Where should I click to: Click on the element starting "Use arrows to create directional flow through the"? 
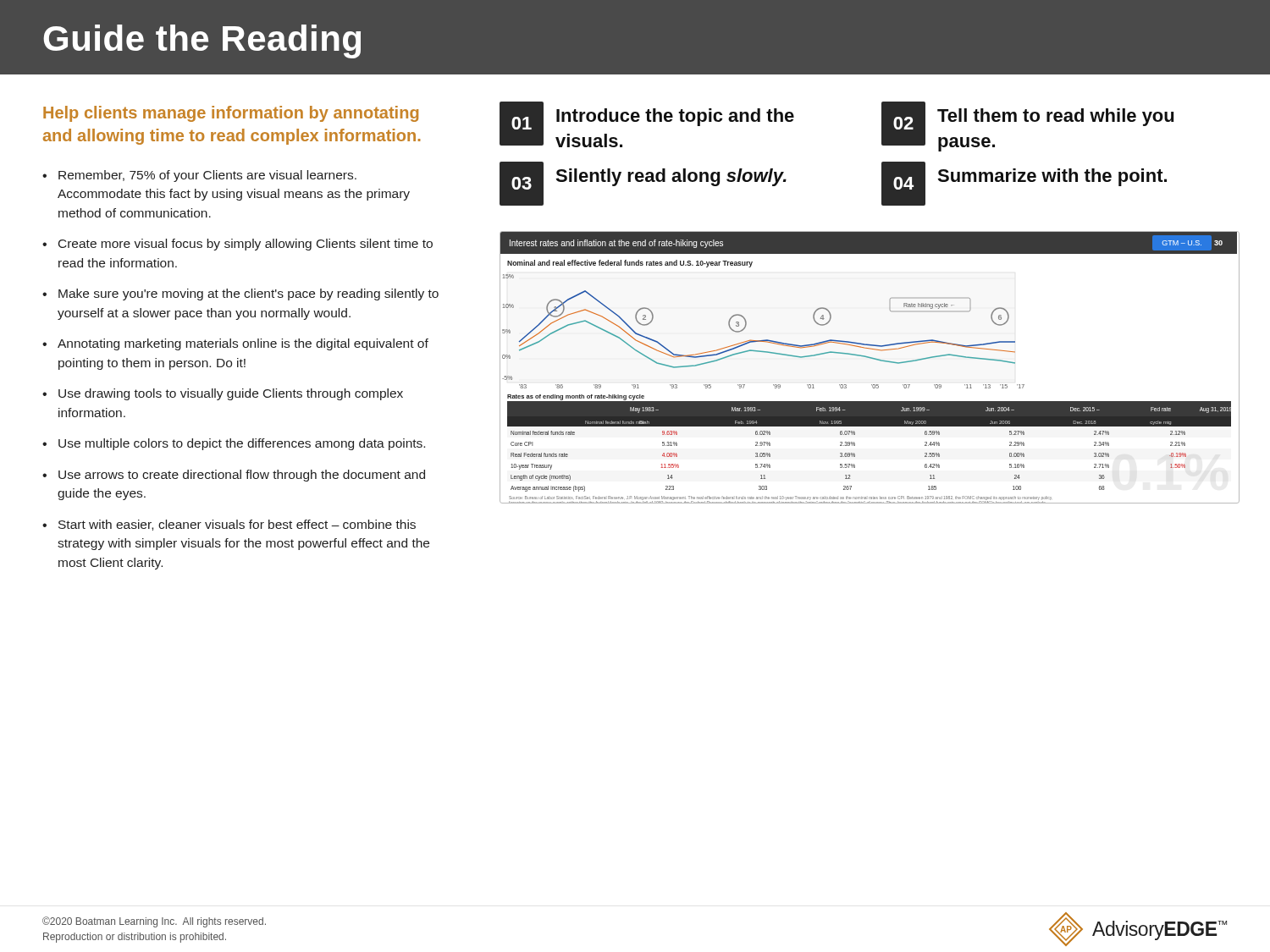coord(242,483)
